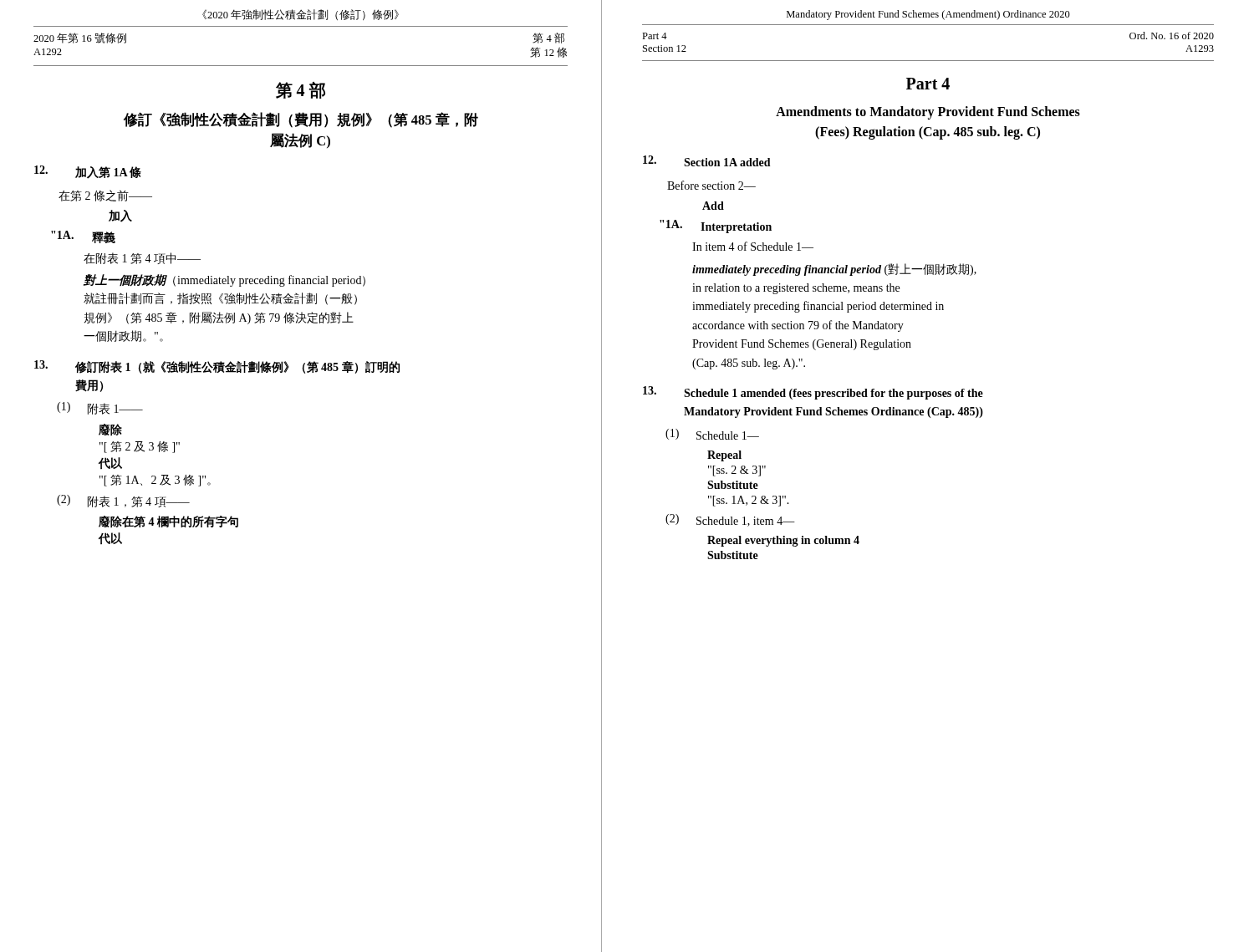
Task: Select the block starting "修訂附表 1（就《強制性公積金計劃條例》（第 485"
Action: (x=301, y=377)
